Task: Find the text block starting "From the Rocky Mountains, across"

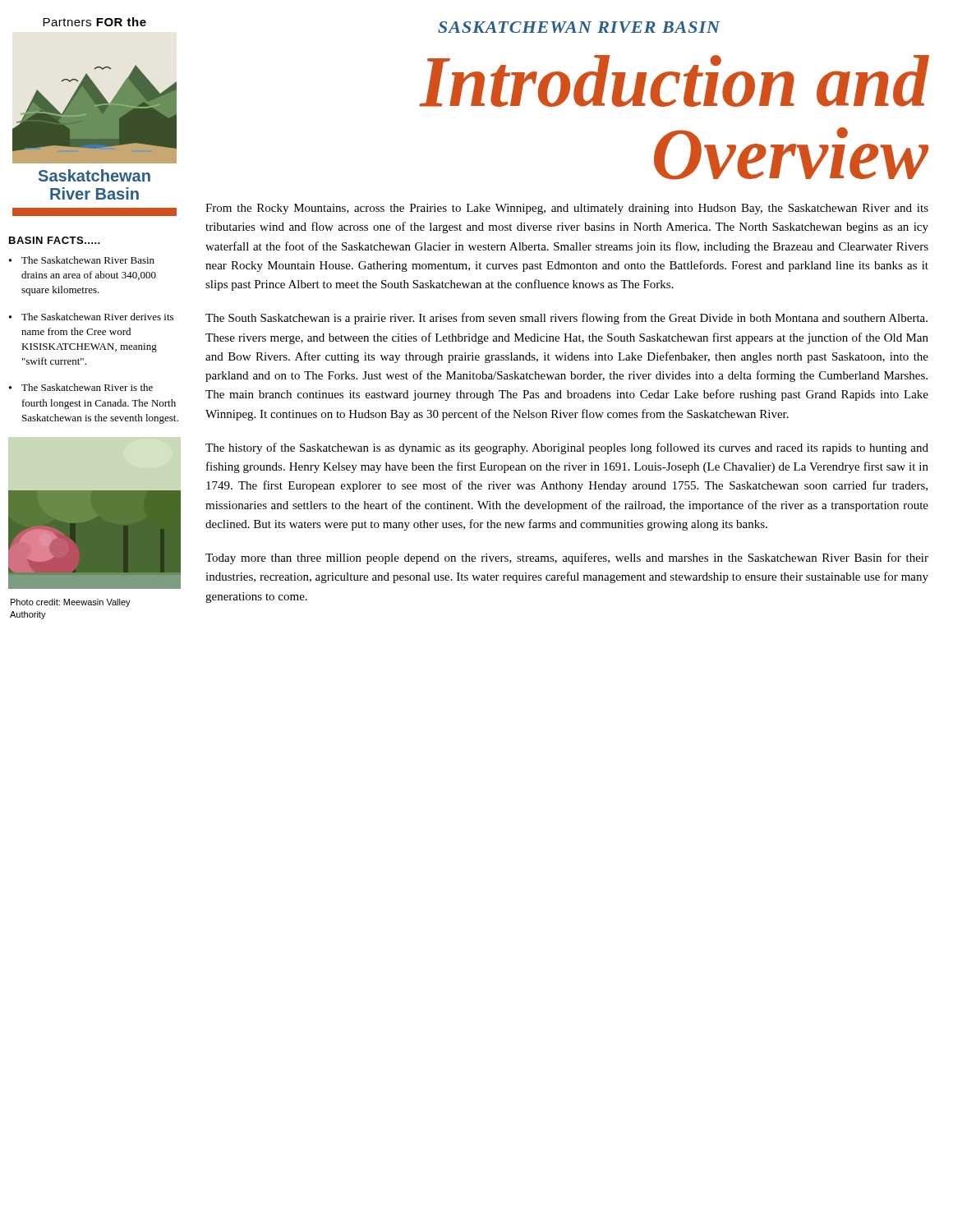Action: point(567,246)
